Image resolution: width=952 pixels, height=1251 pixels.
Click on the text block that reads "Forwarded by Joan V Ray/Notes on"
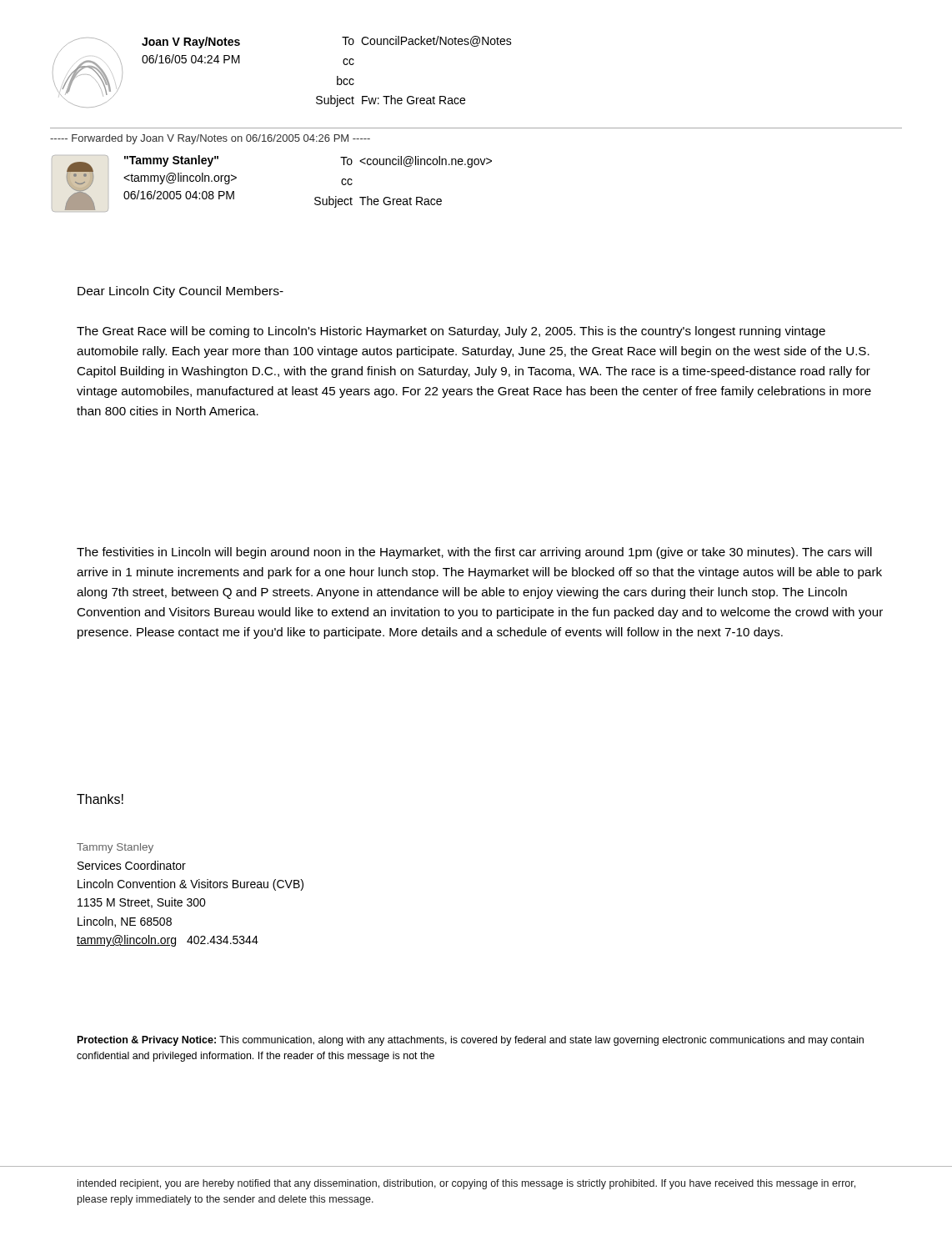(x=210, y=138)
